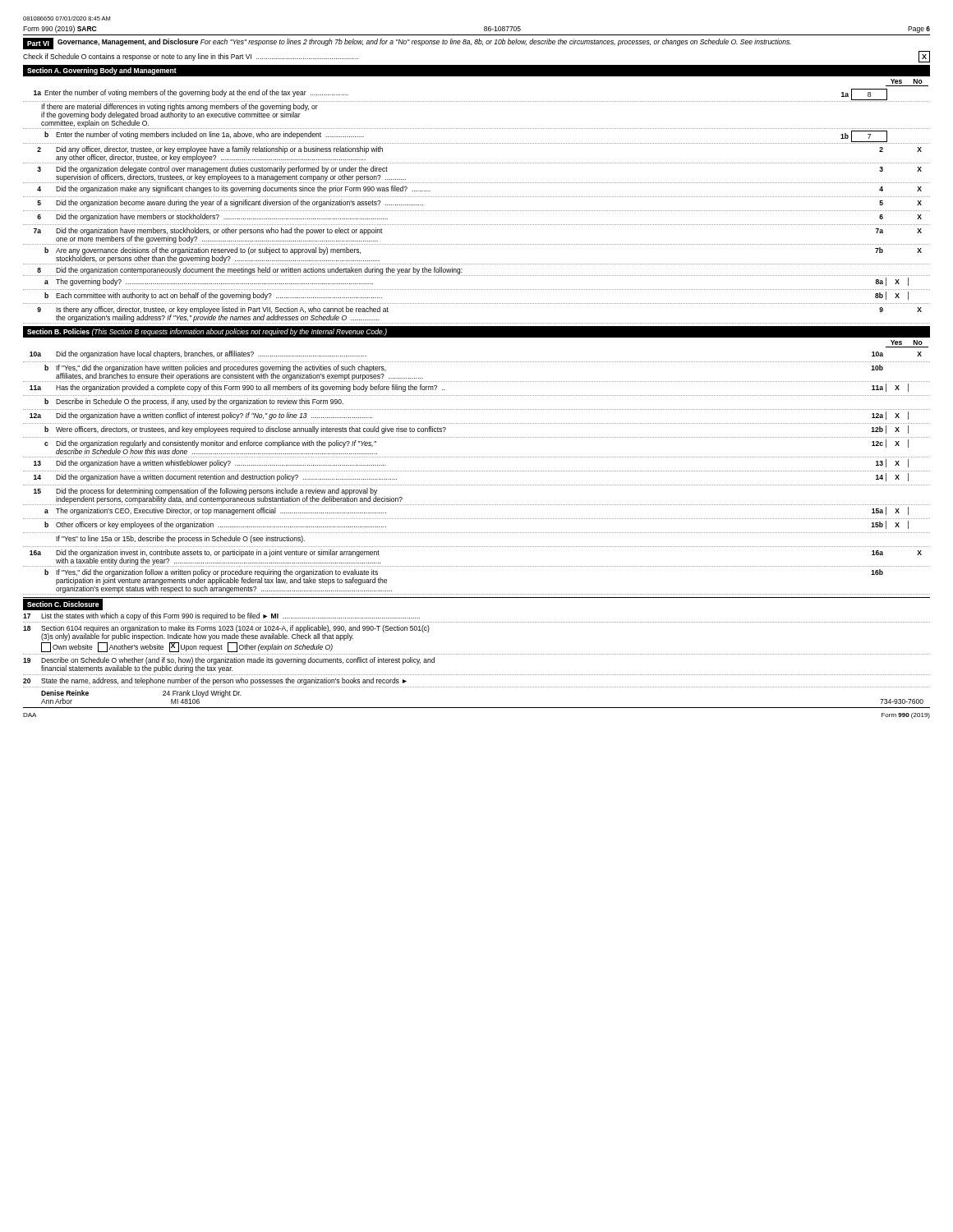Screen dimensions: 1232x953
Task: Find the table that mentions "1a Enter the"
Action: [x=476, y=205]
